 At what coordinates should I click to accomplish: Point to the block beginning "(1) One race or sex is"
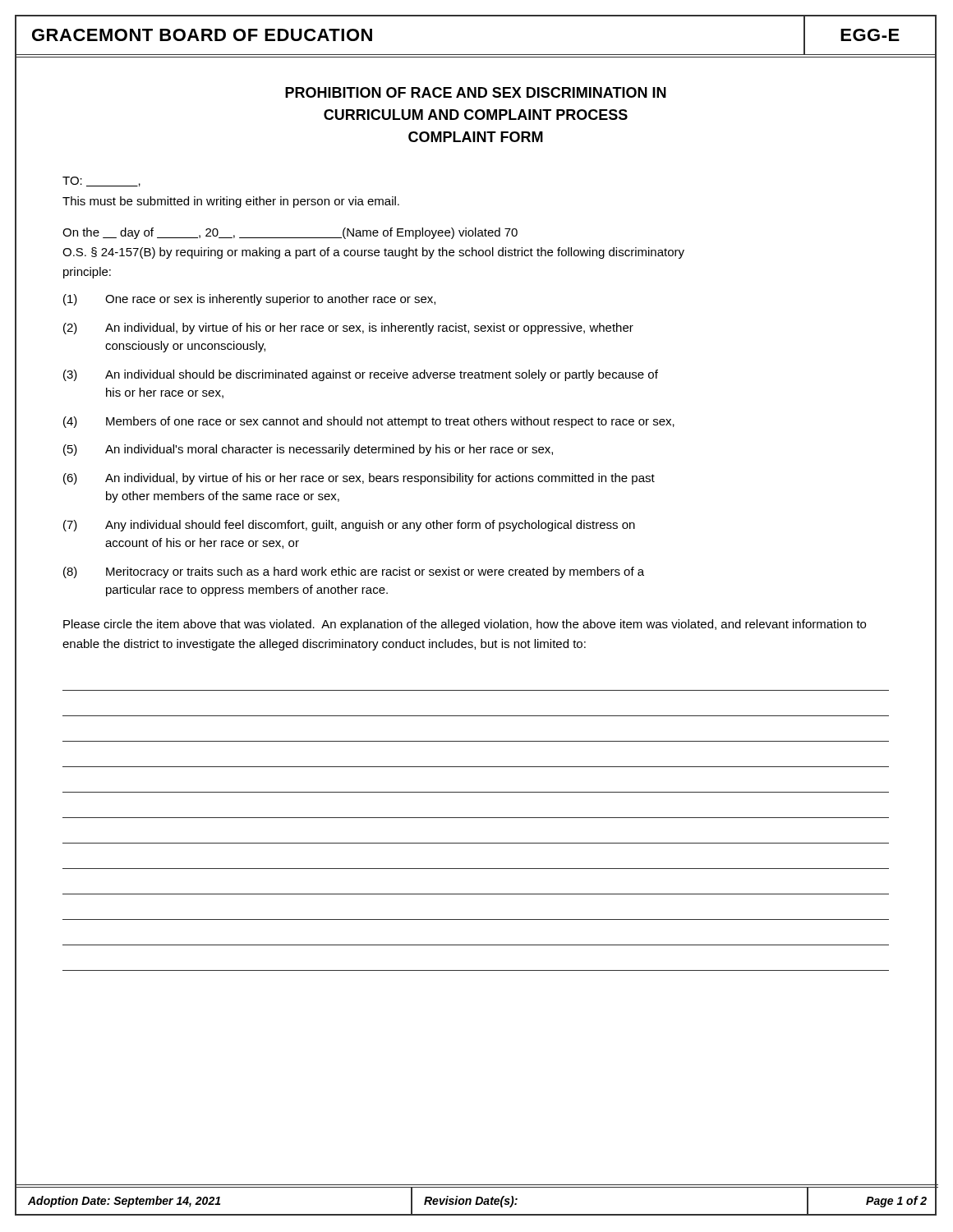tap(249, 300)
